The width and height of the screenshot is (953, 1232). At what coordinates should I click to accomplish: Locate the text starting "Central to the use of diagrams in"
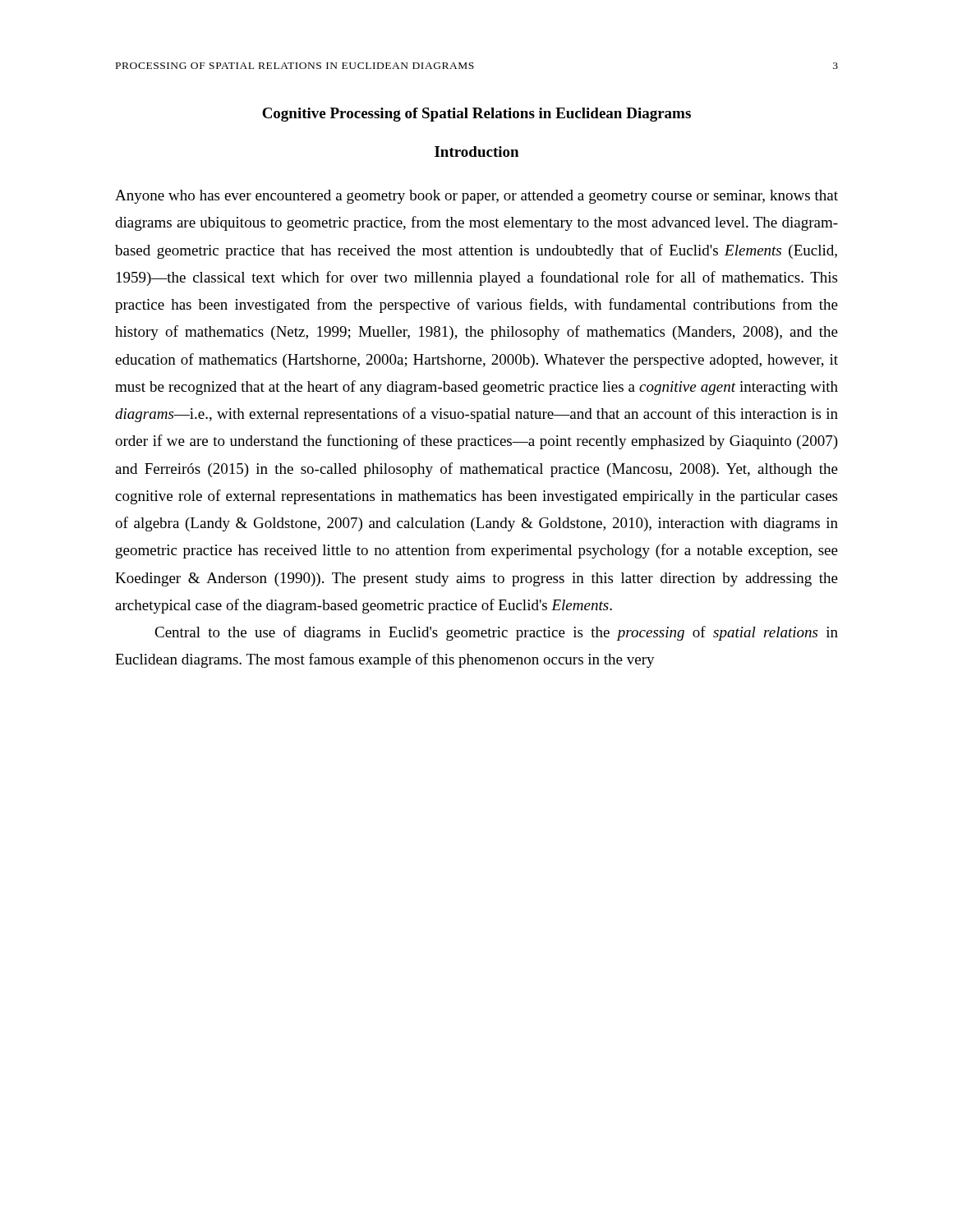(x=476, y=646)
